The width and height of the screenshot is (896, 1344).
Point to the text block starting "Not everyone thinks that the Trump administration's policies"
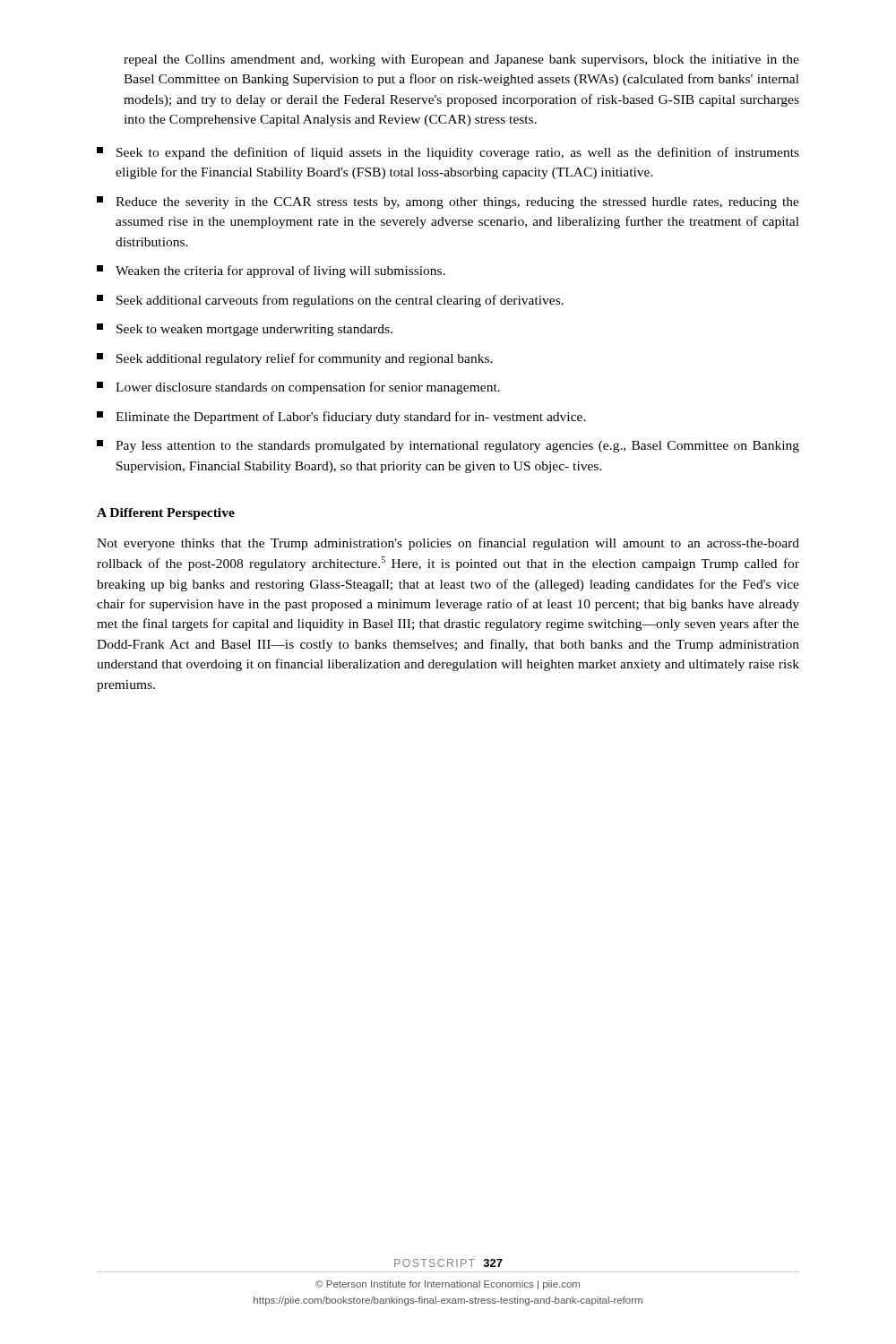click(448, 613)
